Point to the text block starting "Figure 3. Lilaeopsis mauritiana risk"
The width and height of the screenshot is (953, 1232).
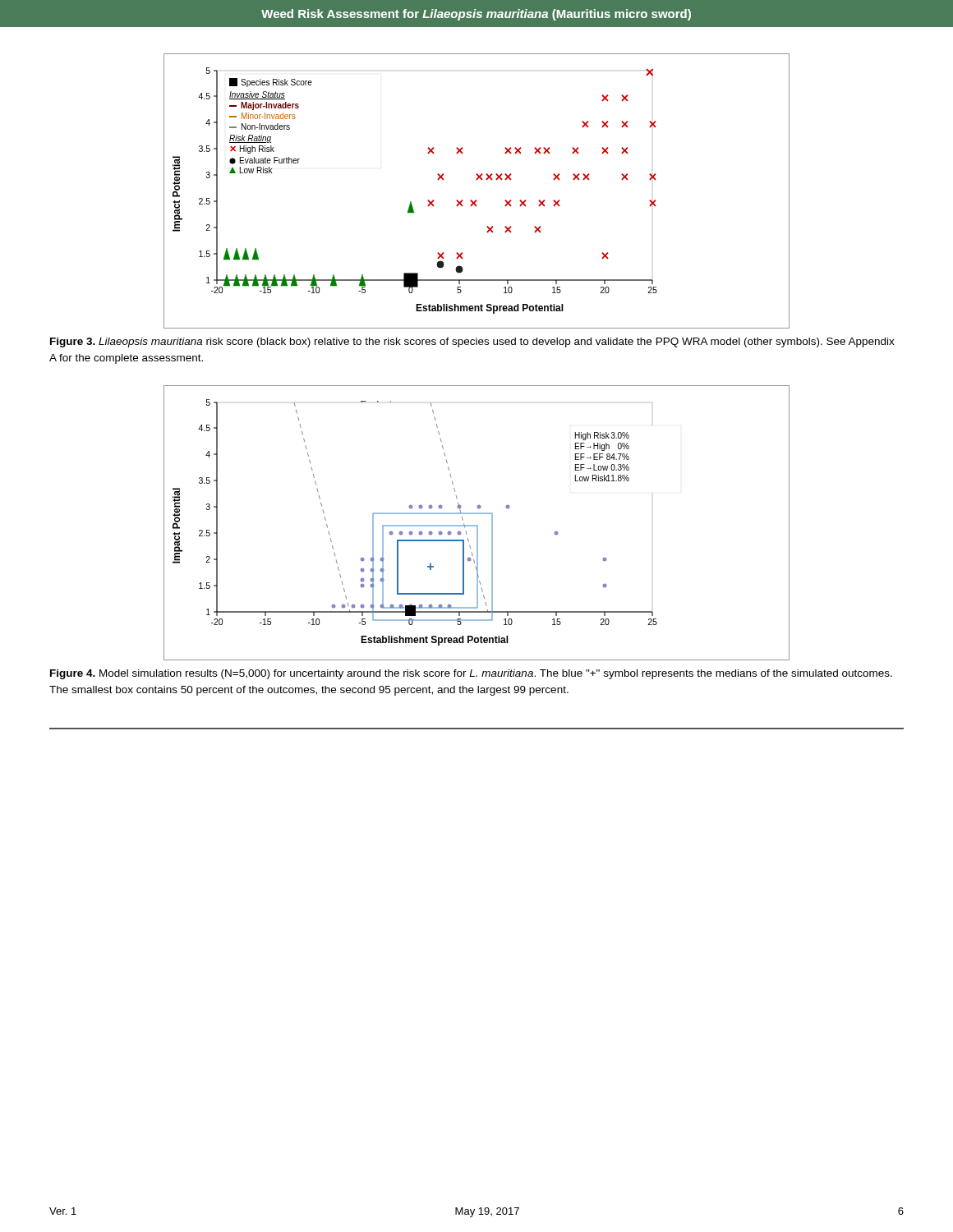coord(472,350)
